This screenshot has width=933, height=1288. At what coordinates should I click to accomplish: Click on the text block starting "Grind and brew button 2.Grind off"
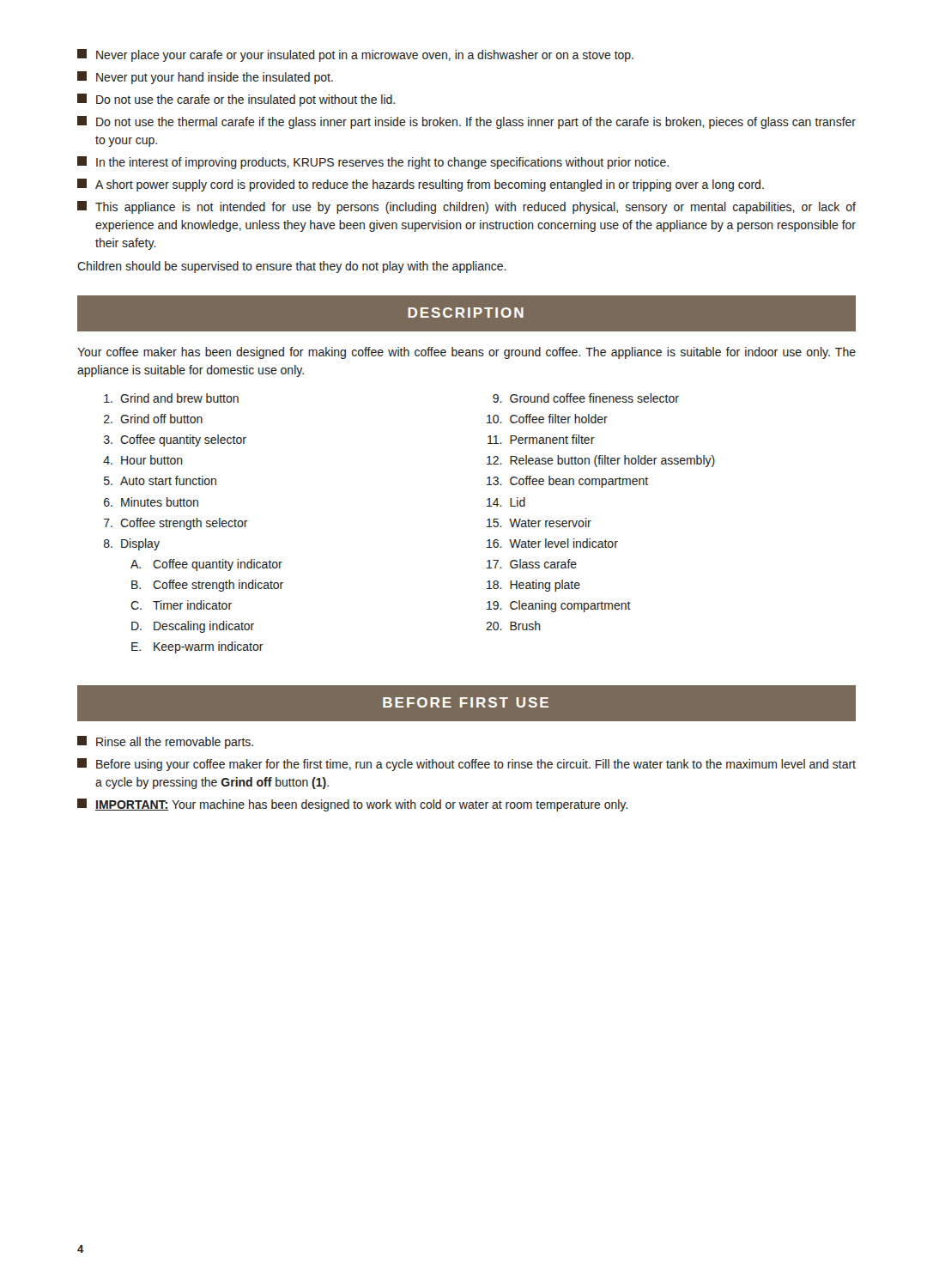point(171,398)
